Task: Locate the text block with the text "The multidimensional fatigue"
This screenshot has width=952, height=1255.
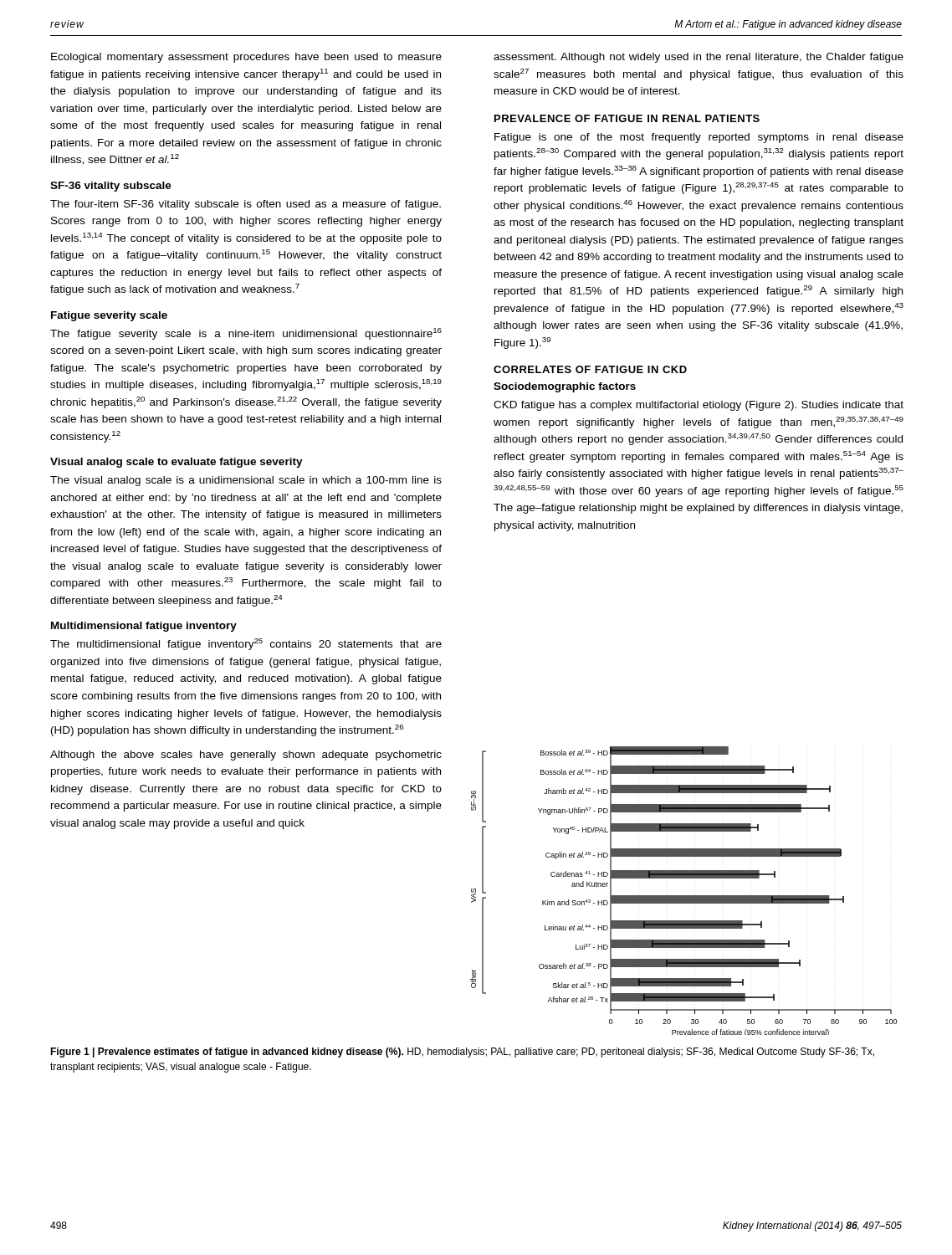Action: pyautogui.click(x=246, y=734)
